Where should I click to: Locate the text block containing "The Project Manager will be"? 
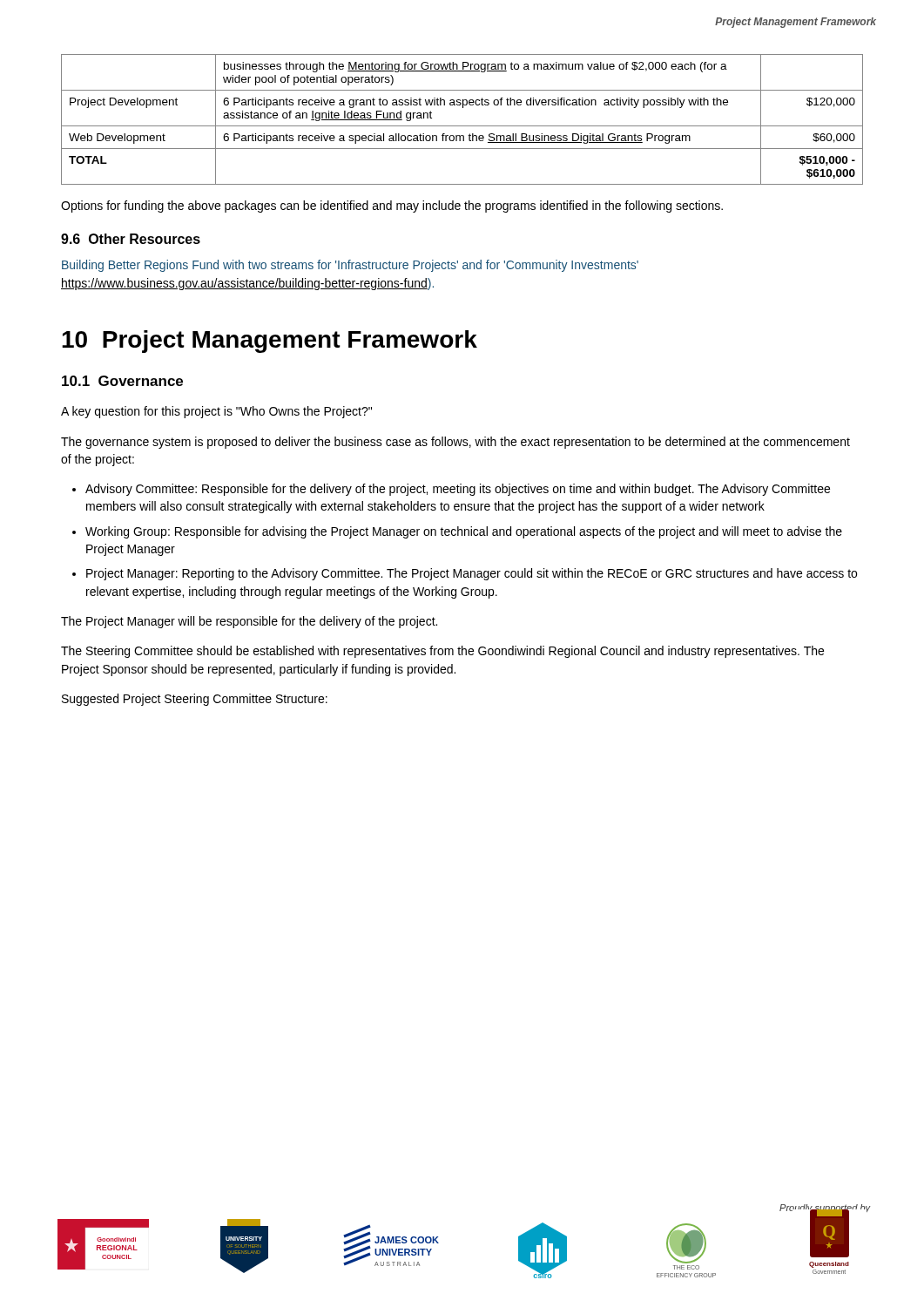pyautogui.click(x=250, y=621)
